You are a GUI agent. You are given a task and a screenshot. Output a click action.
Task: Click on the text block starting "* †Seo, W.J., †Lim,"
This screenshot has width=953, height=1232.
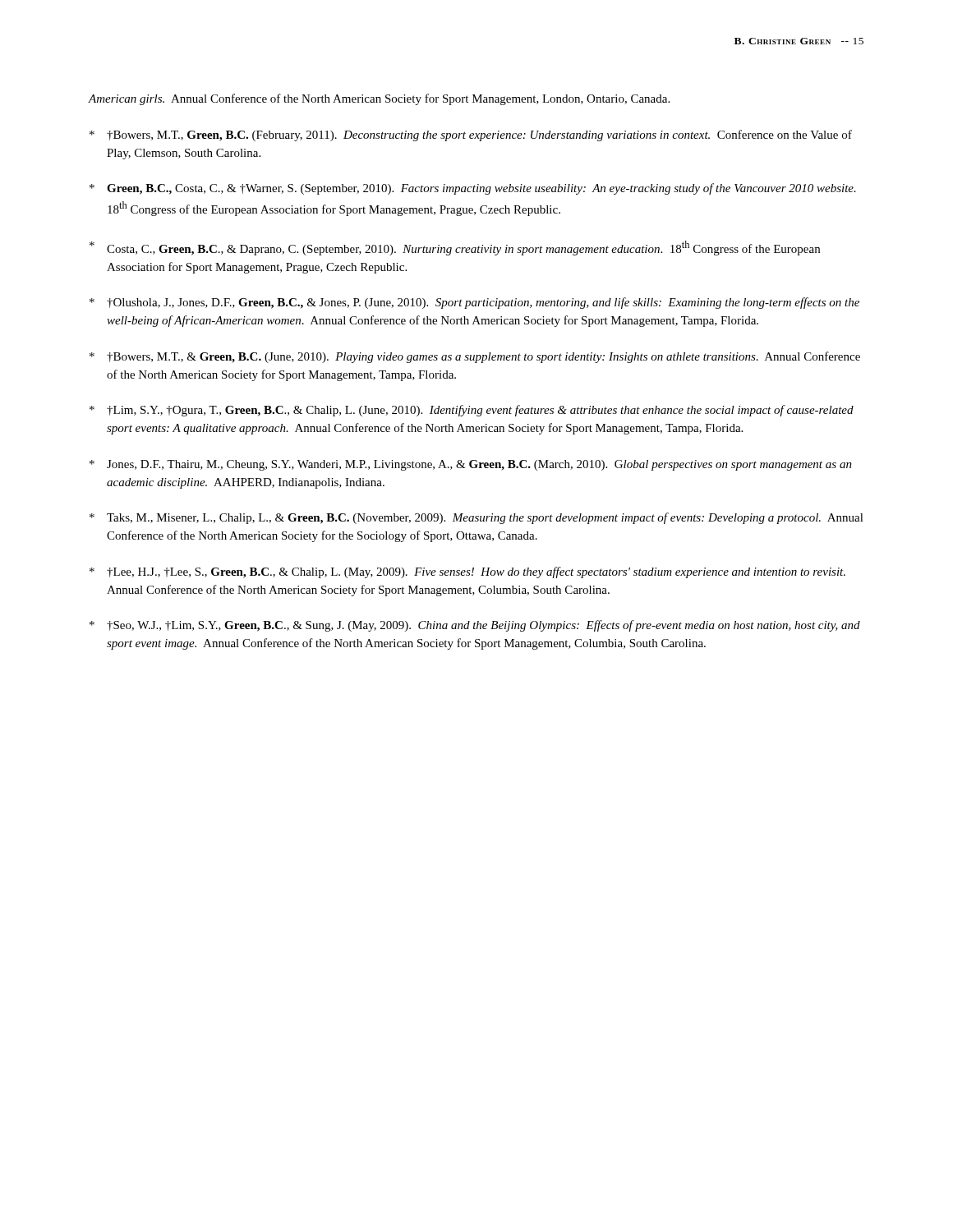coord(476,635)
